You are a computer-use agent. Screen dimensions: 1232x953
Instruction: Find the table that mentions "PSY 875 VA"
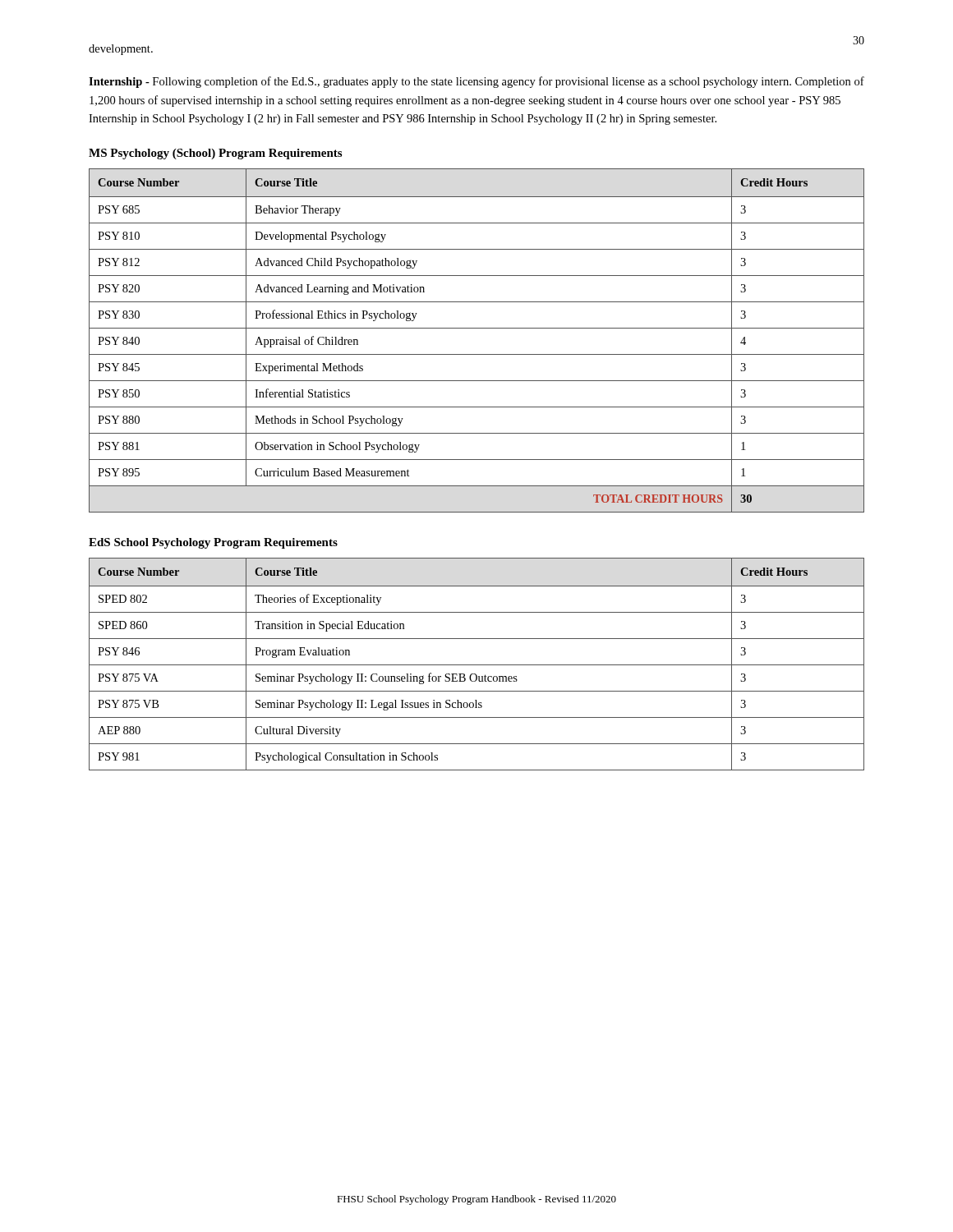(x=476, y=664)
